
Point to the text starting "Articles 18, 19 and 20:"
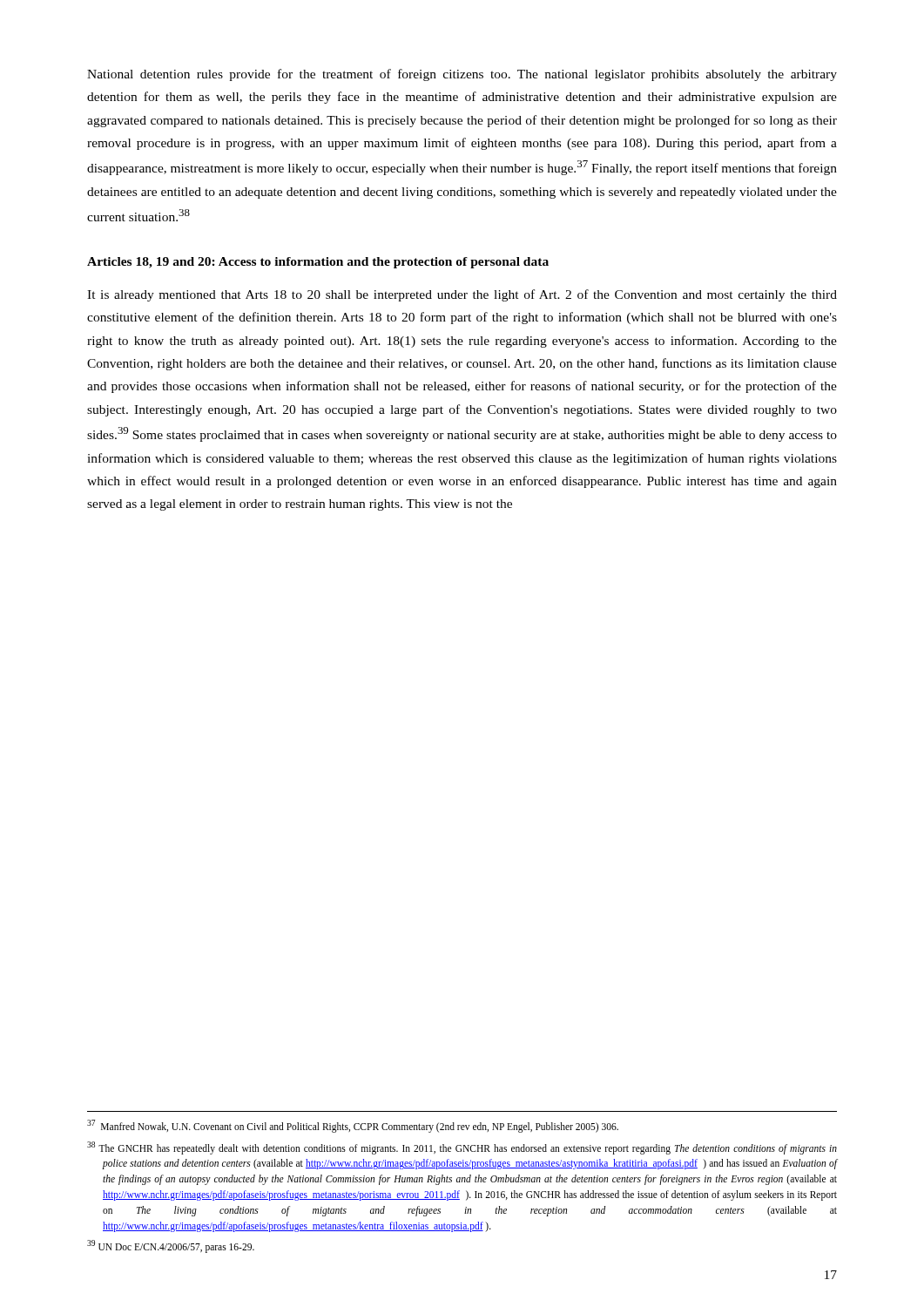click(x=318, y=261)
